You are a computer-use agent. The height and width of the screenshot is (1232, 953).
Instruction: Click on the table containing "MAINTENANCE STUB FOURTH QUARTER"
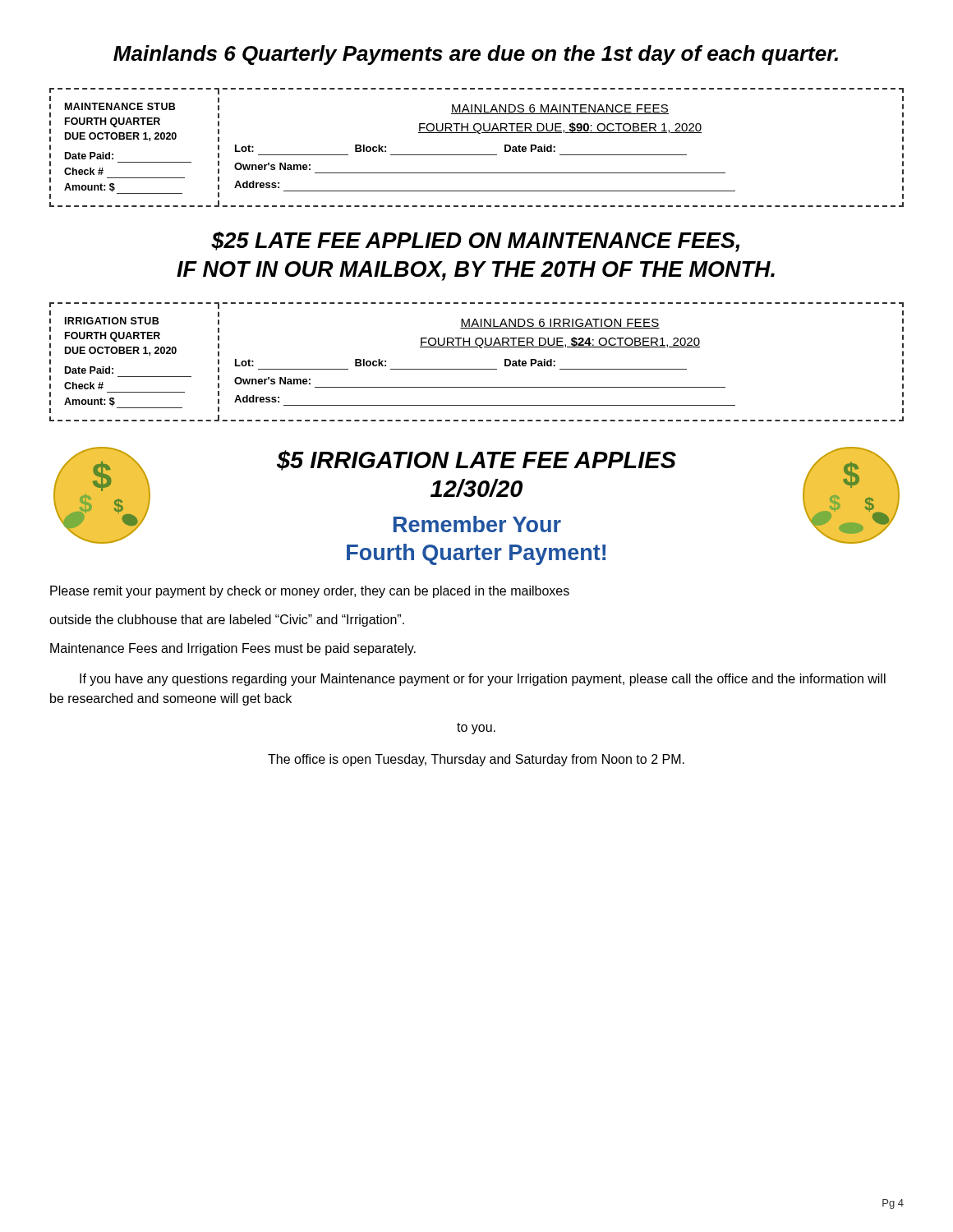476,147
